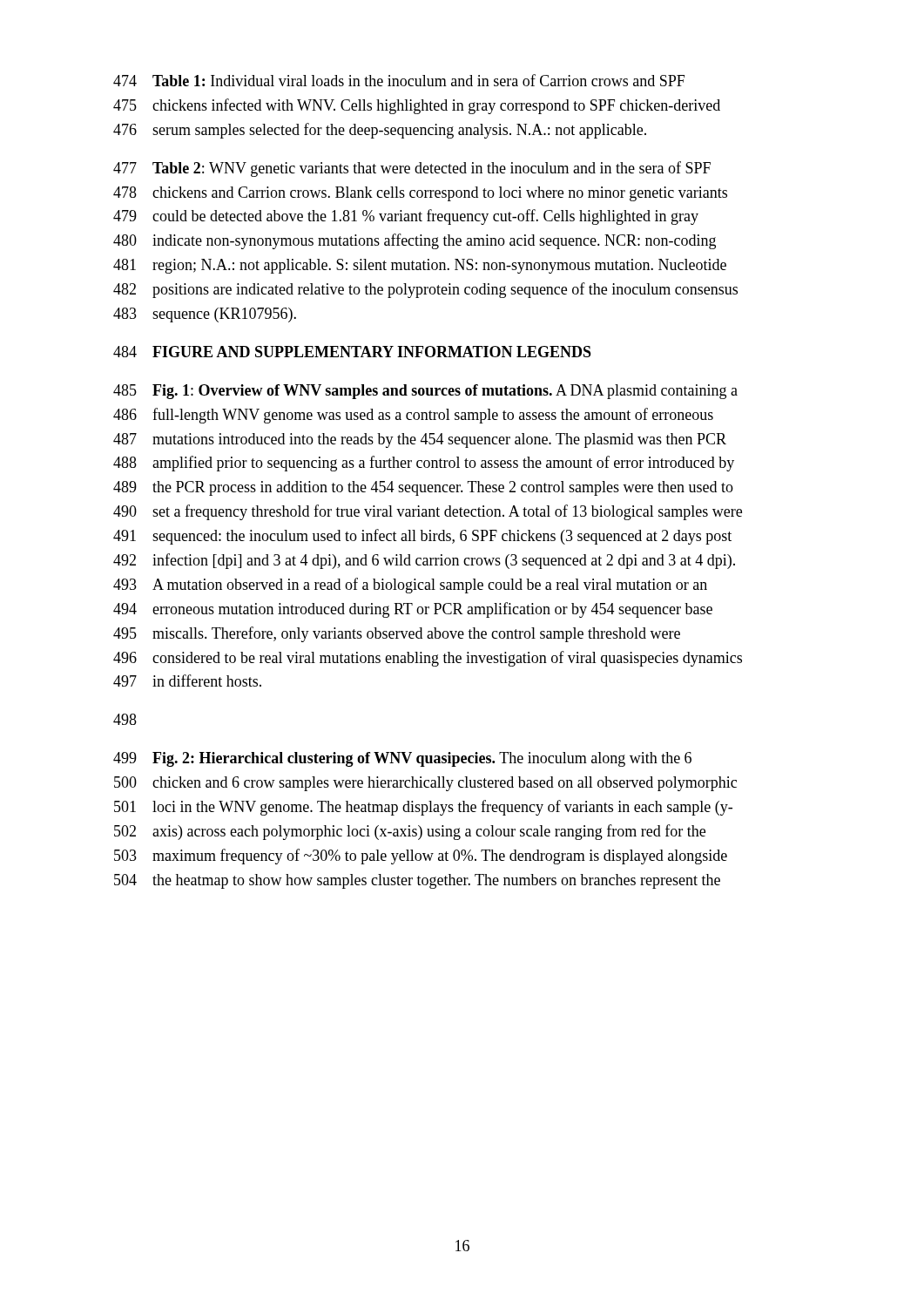Image resolution: width=924 pixels, height=1307 pixels.
Task: Locate the block starting "479 could be detected above the"
Action: click(x=462, y=217)
